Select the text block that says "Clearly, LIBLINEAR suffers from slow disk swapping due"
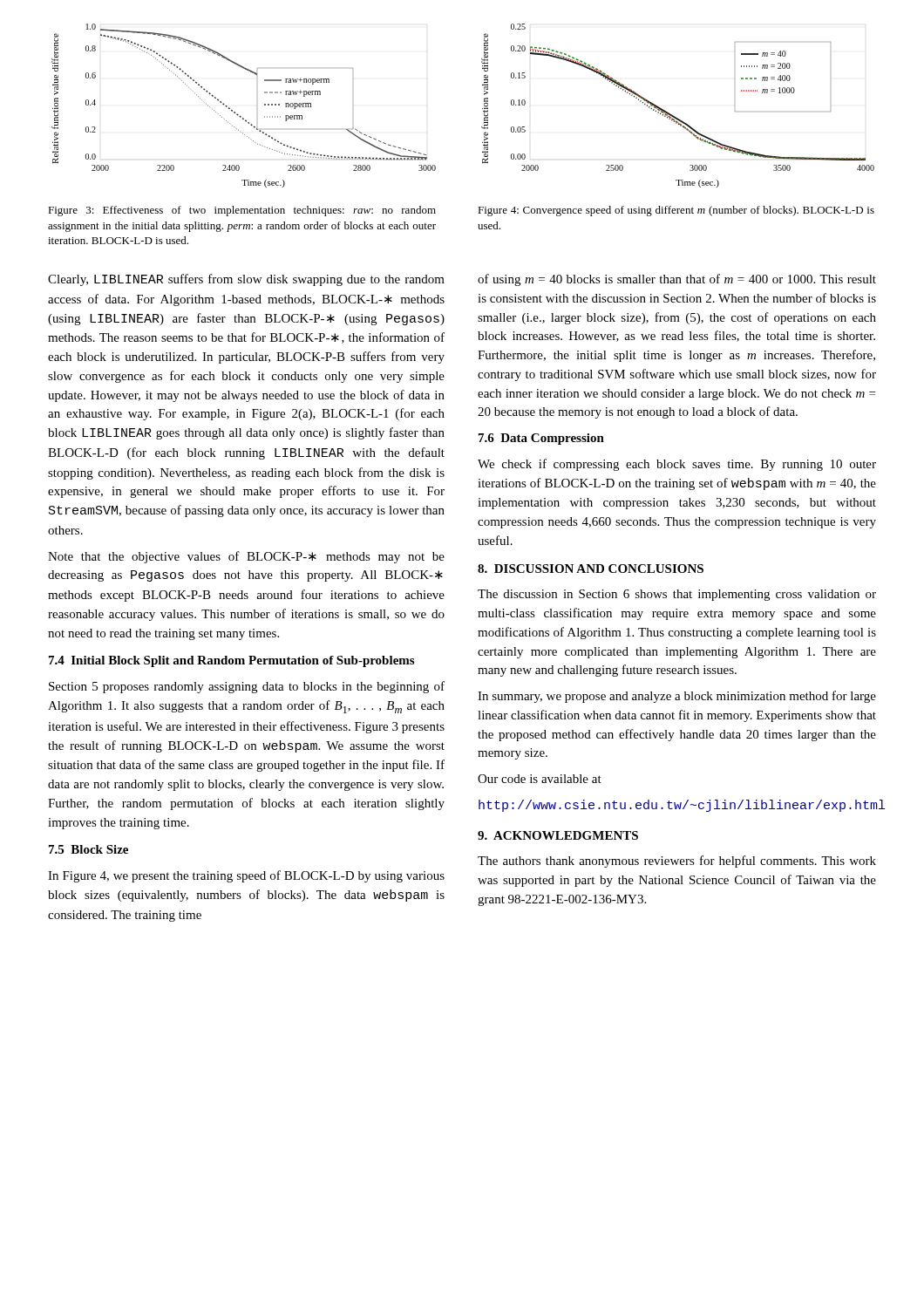The width and height of the screenshot is (924, 1308). coord(246,405)
